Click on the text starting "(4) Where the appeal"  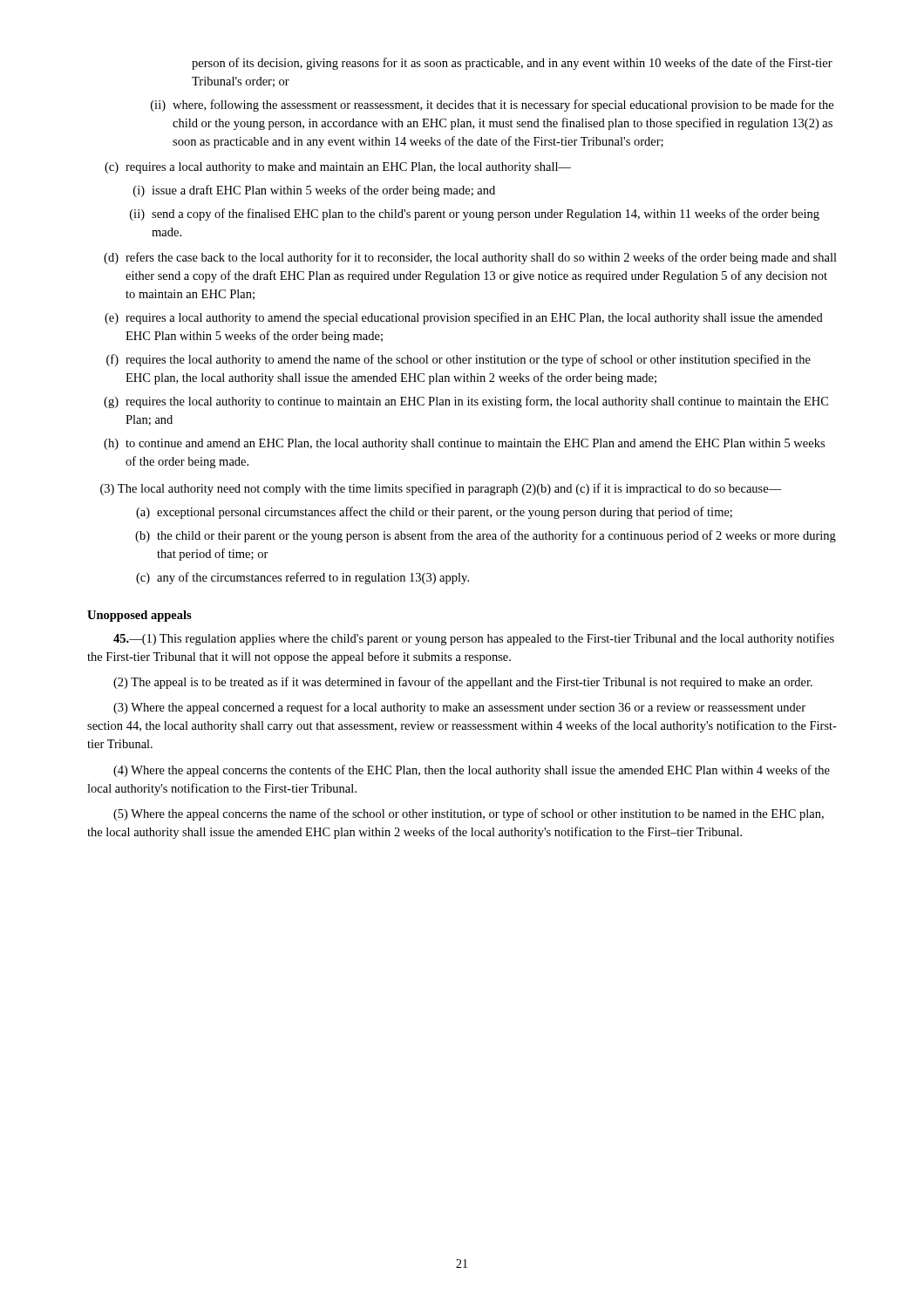tap(458, 779)
